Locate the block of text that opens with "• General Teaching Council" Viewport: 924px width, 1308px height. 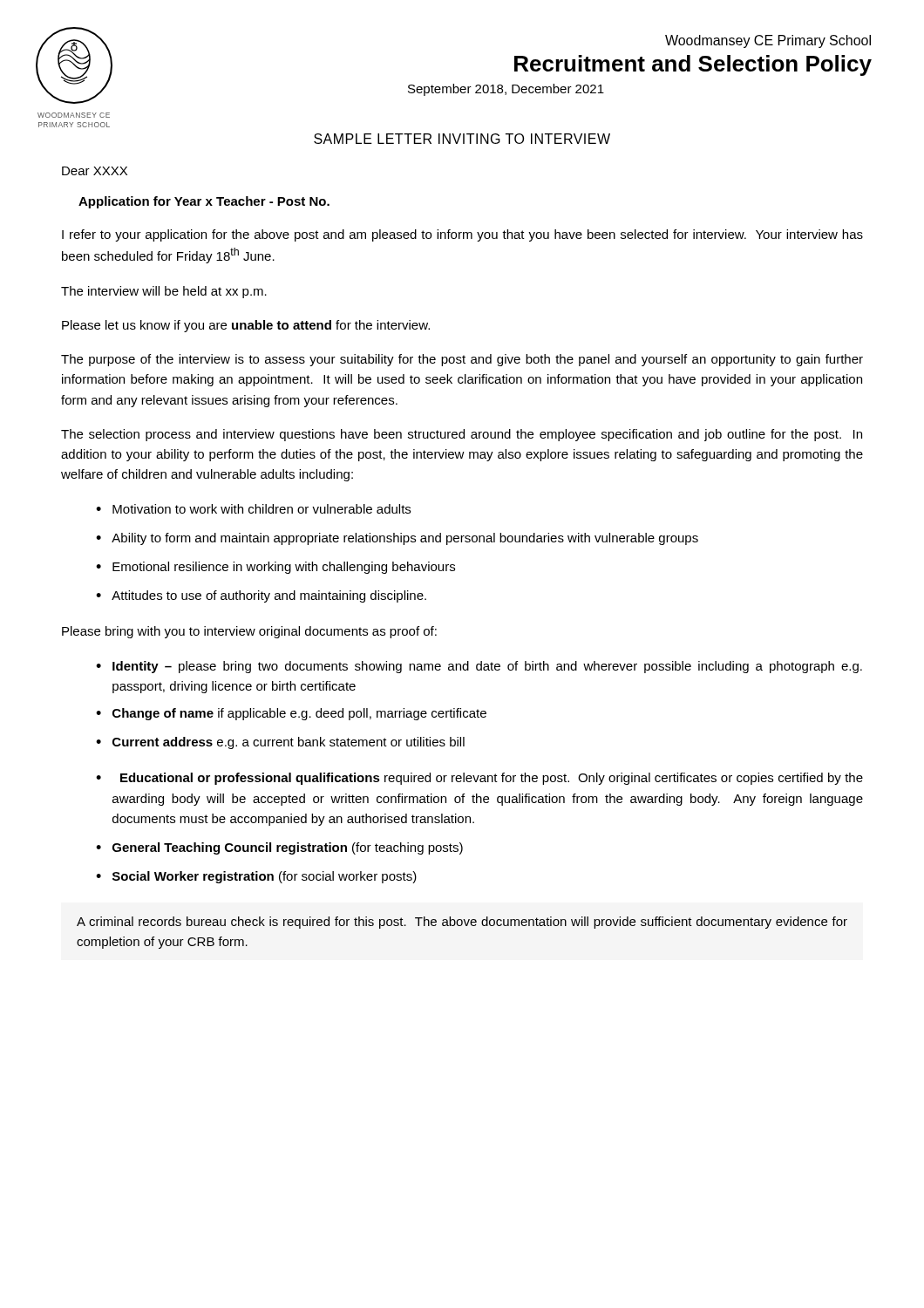click(279, 848)
